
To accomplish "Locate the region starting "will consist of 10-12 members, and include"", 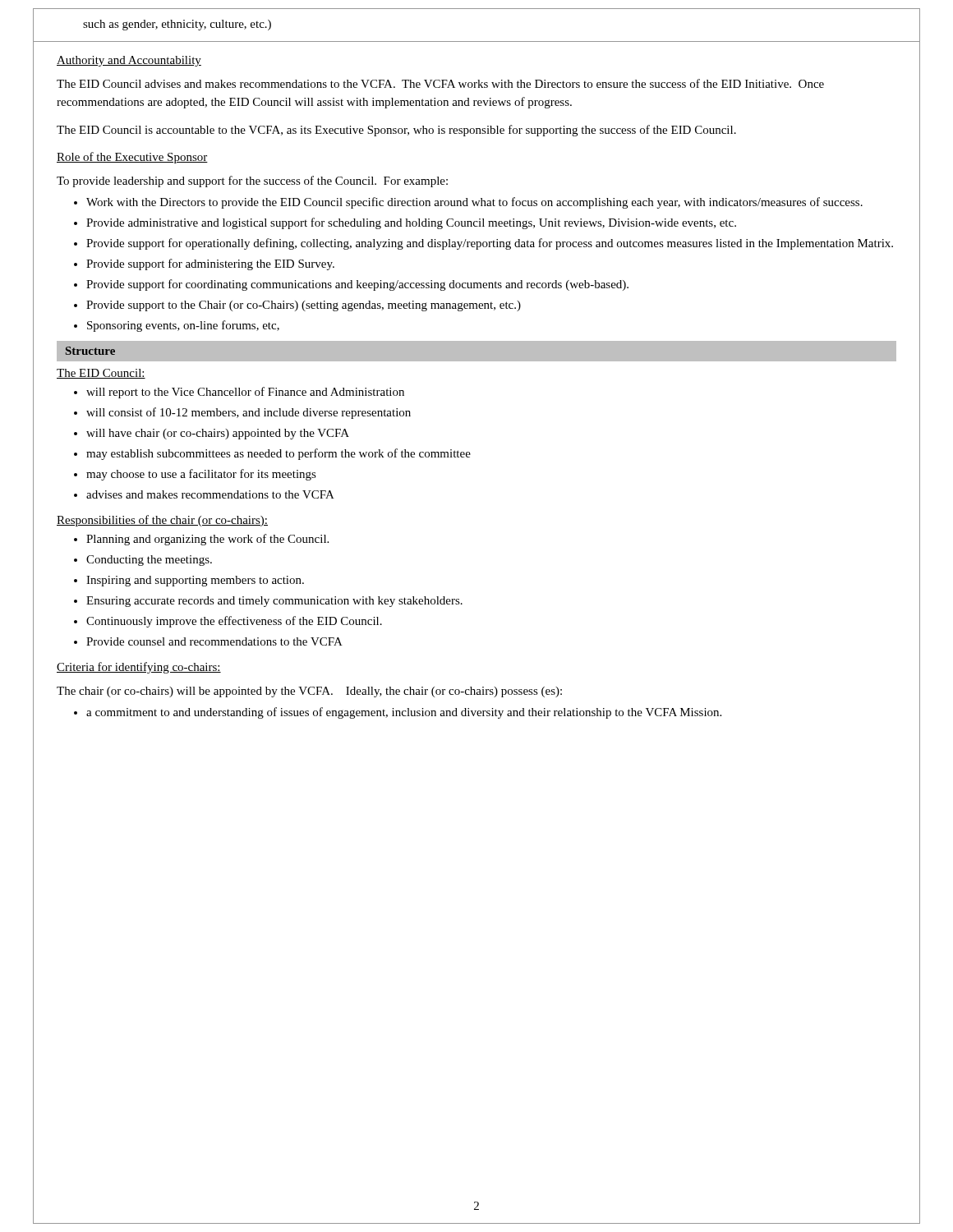I will pyautogui.click(x=242, y=413).
